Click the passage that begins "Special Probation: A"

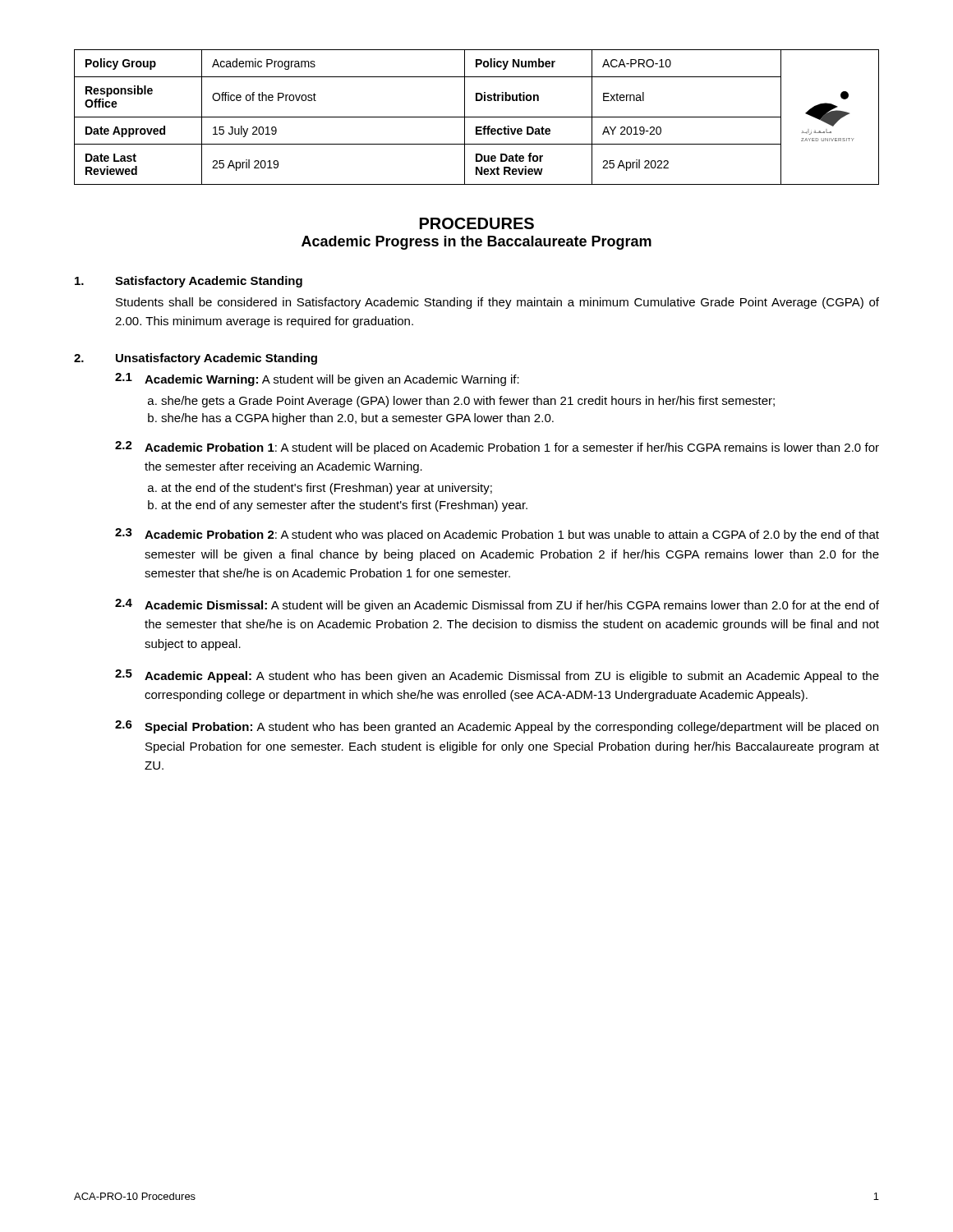512,746
